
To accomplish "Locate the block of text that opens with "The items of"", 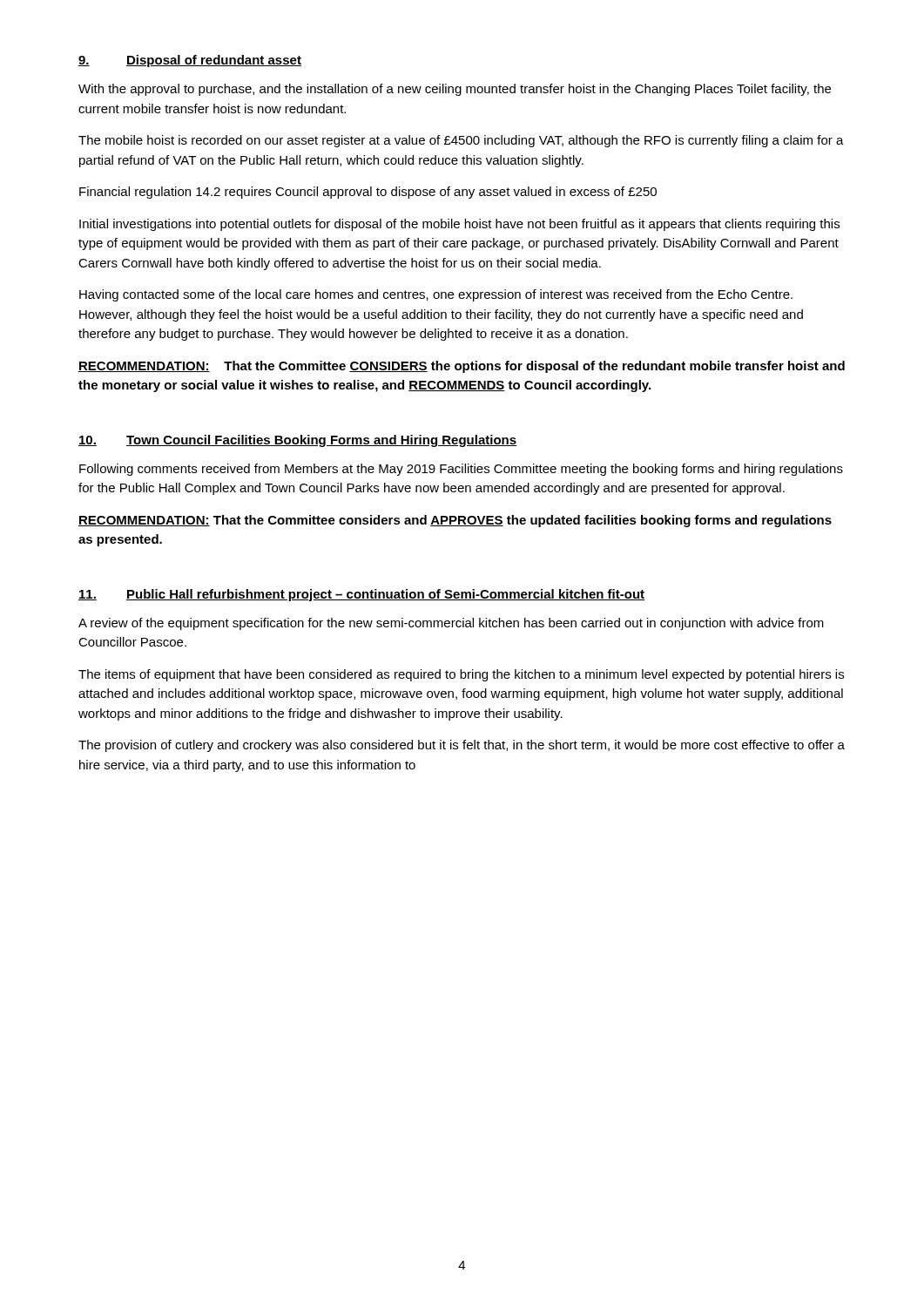I will 461,693.
